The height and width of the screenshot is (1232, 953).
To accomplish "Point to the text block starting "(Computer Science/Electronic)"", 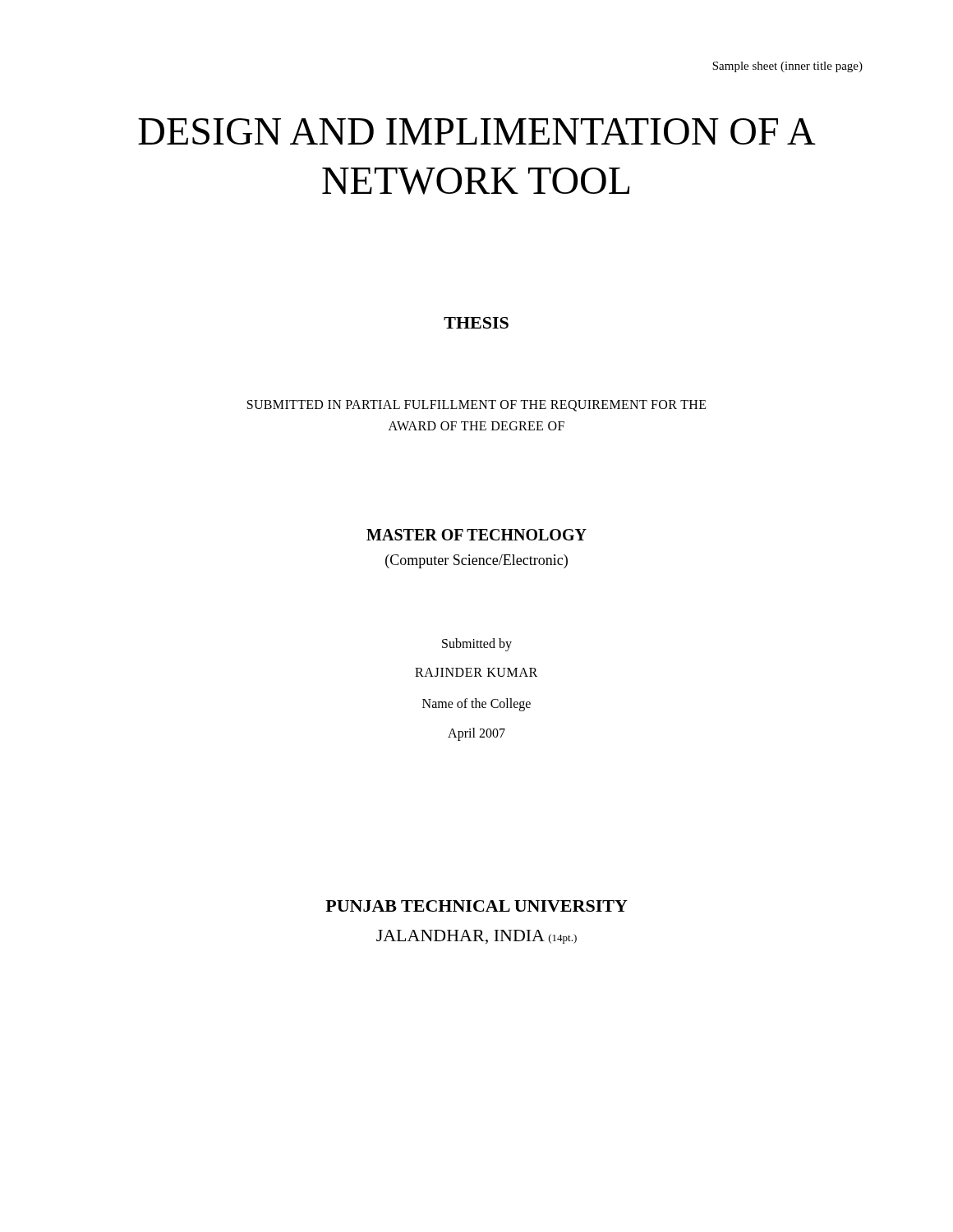I will [x=476, y=560].
